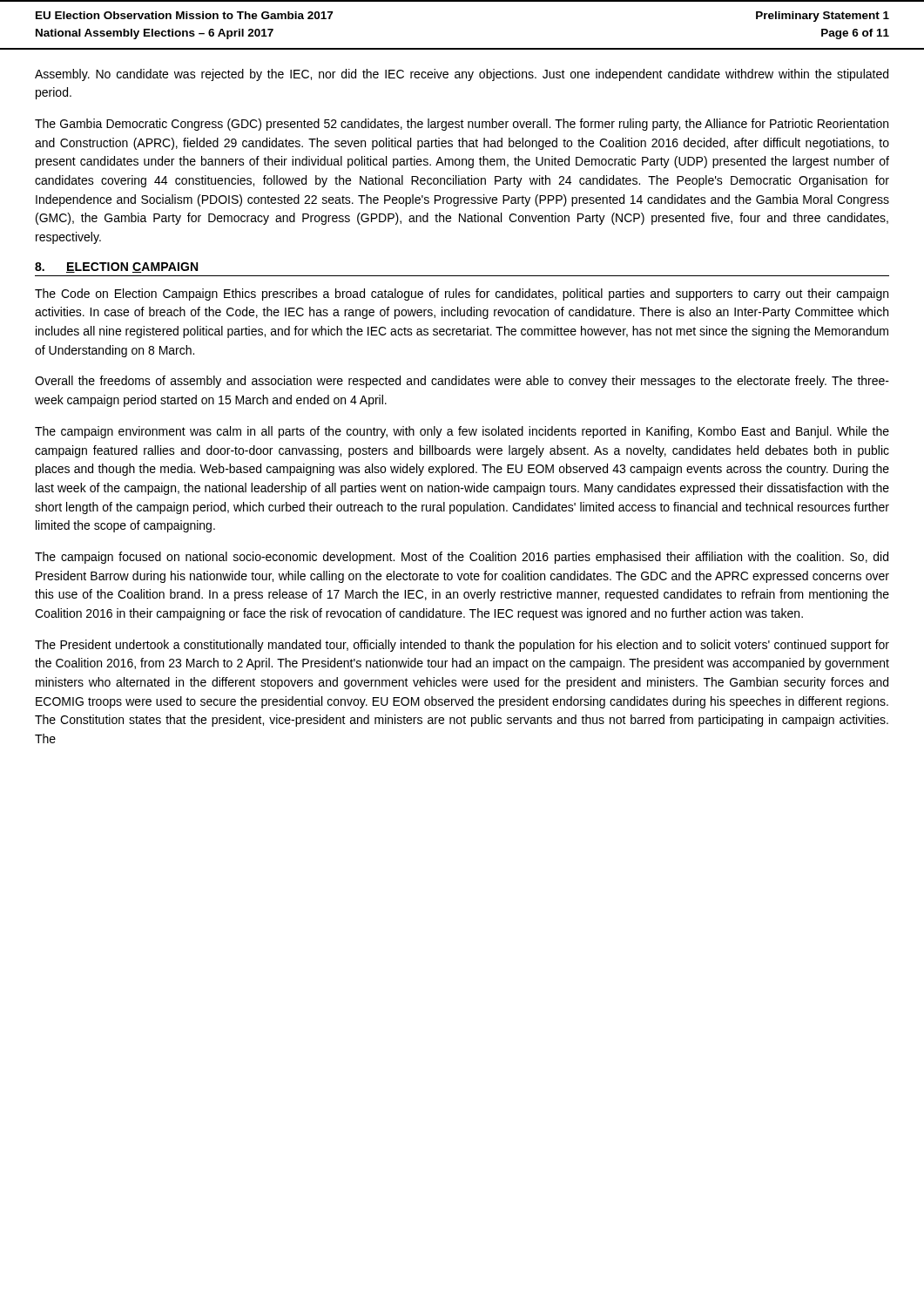Viewport: 924px width, 1307px height.
Task: Select the text block starting "8. ELECTION CAMPAIGN"
Action: click(x=117, y=266)
